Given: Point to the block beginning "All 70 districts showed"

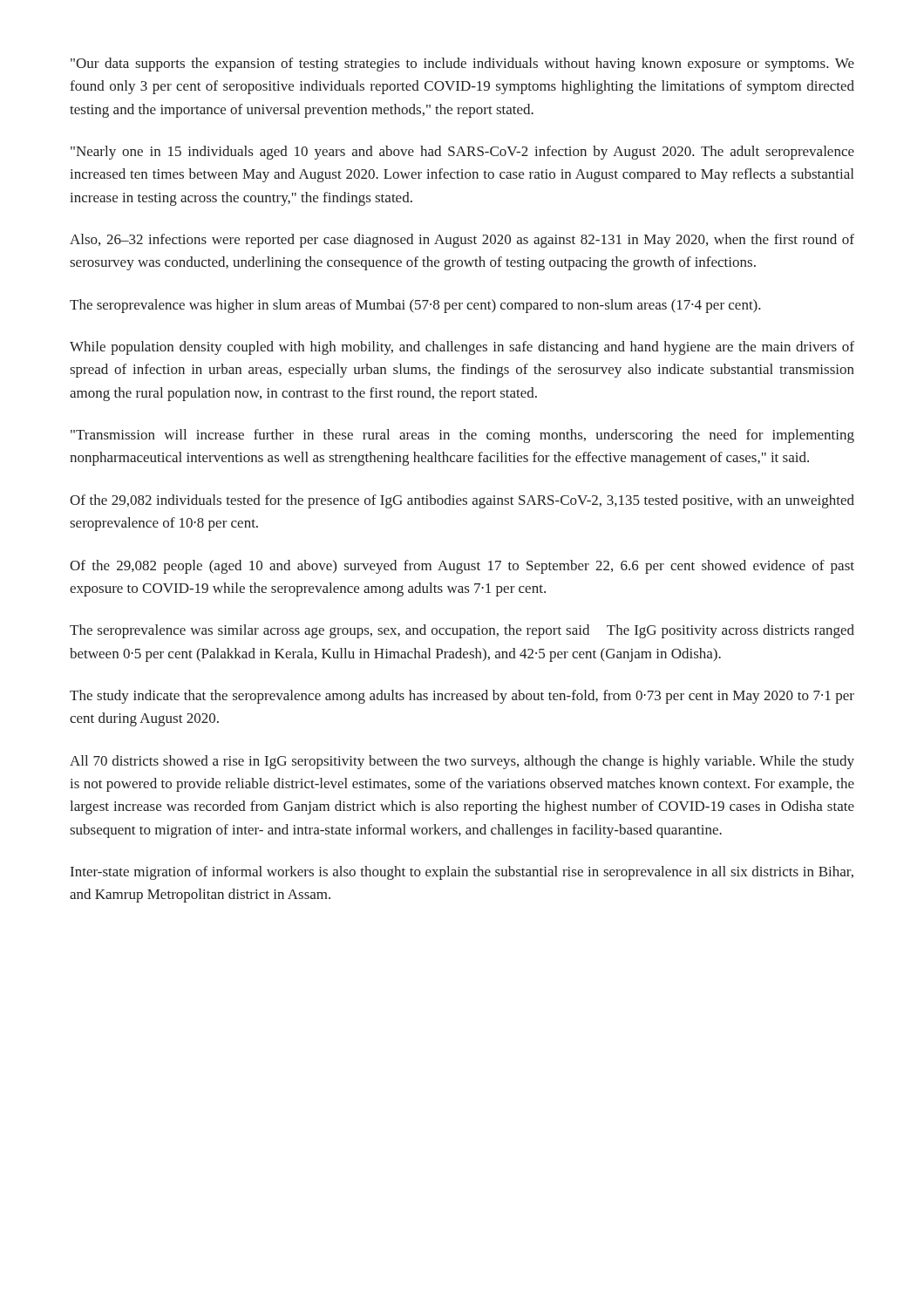Looking at the screenshot, I should pyautogui.click(x=462, y=795).
